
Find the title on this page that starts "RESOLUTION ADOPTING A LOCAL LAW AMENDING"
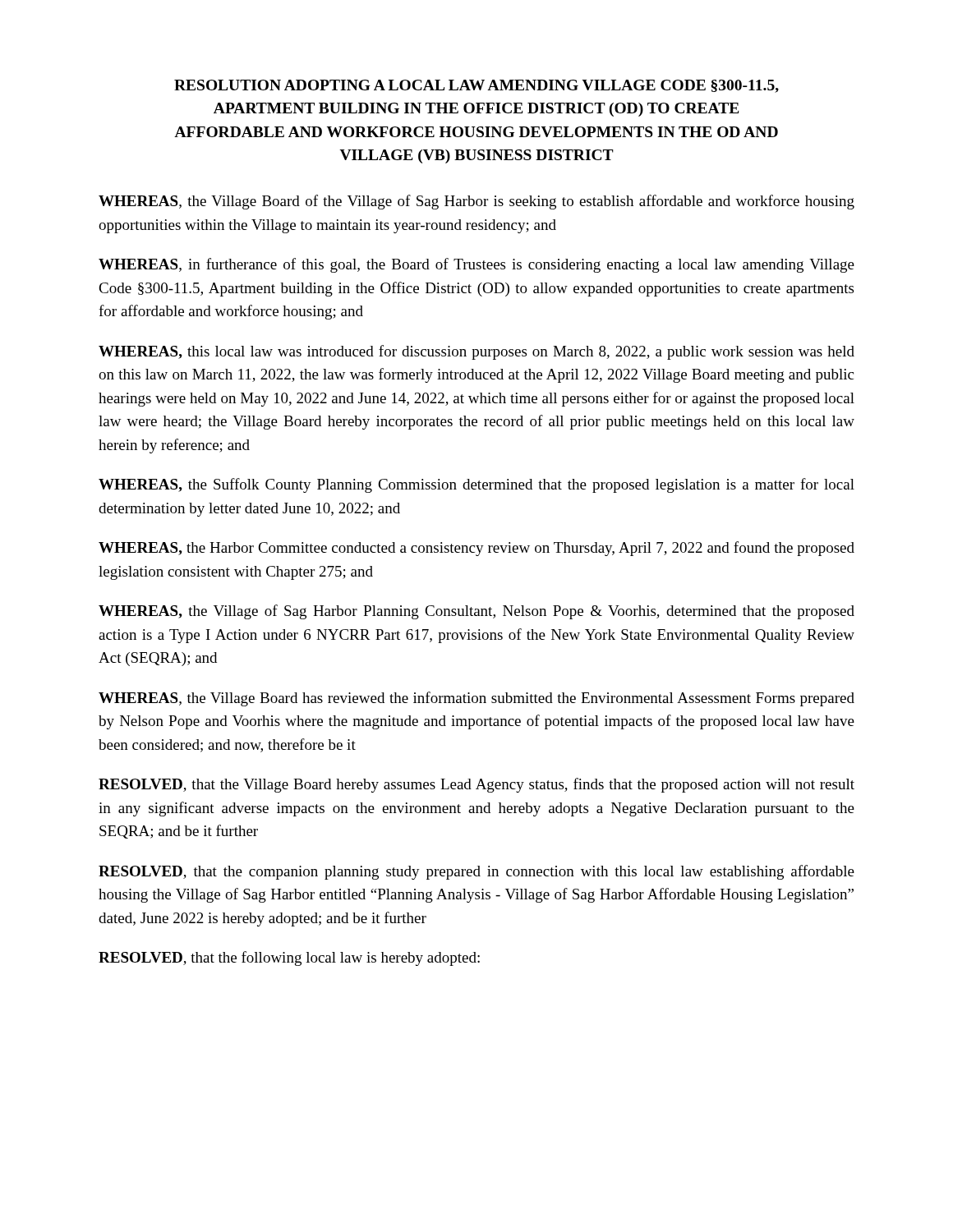point(476,120)
